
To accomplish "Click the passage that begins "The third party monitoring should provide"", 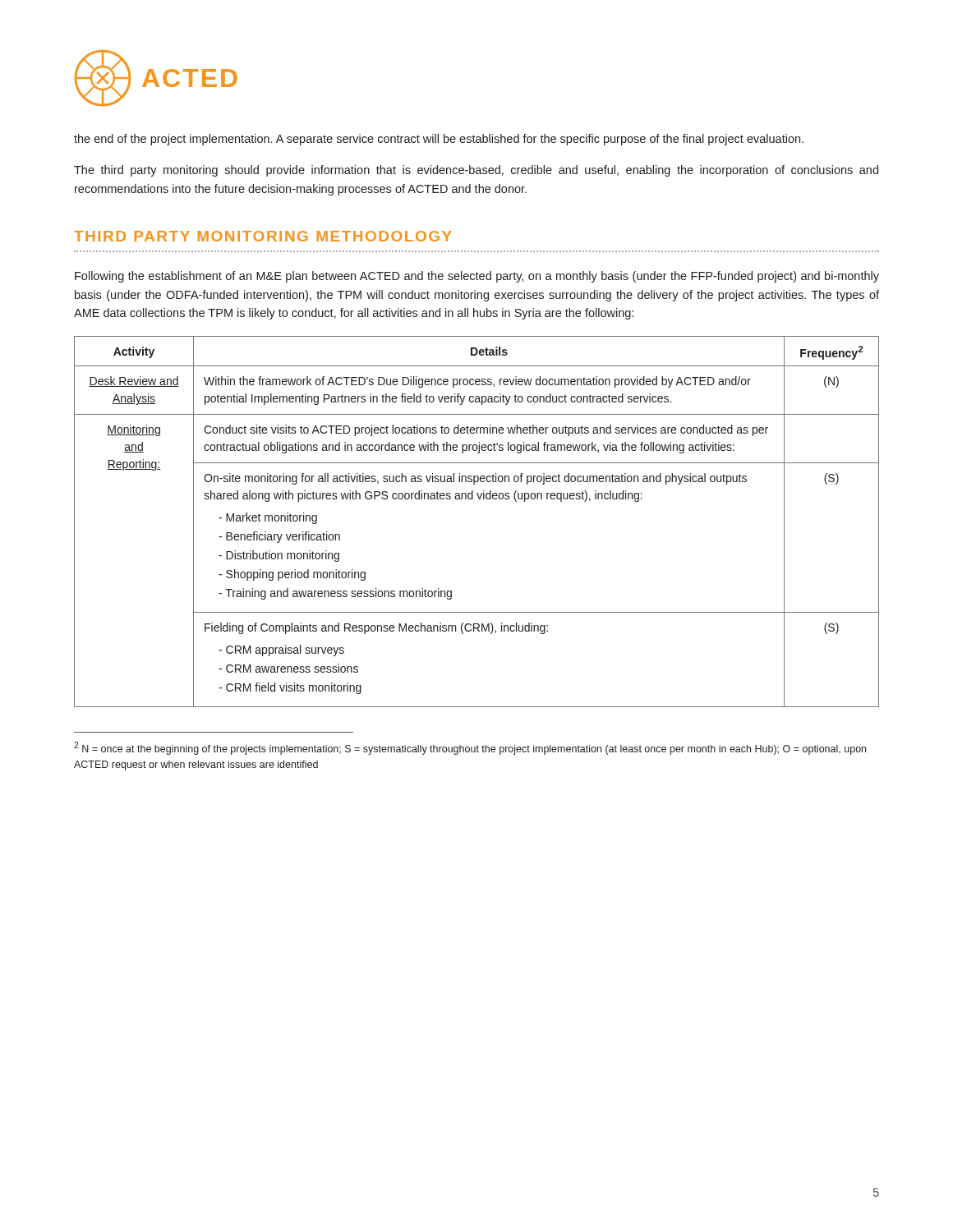I will point(476,180).
